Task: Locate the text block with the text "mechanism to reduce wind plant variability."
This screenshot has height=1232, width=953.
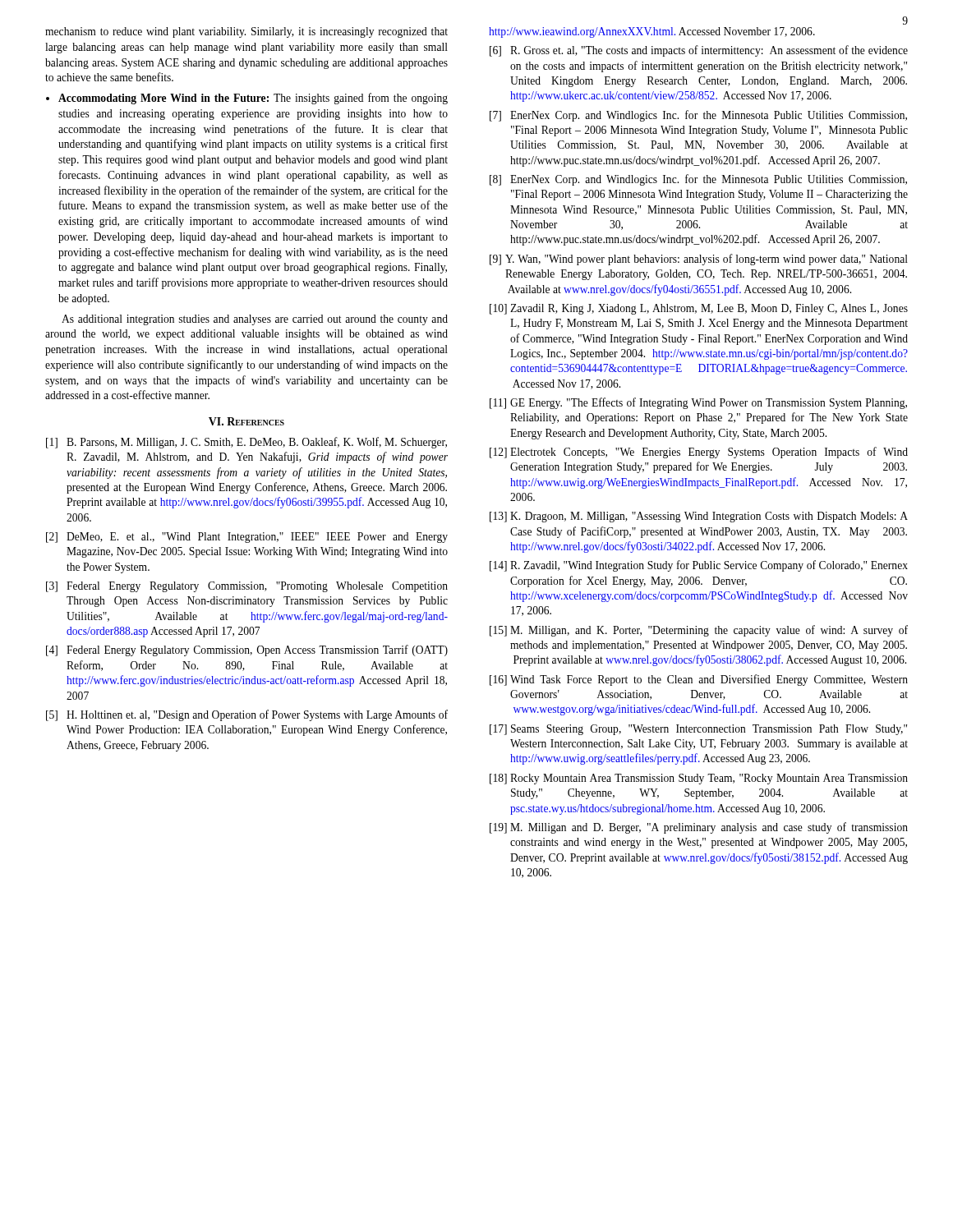Action: (x=246, y=55)
